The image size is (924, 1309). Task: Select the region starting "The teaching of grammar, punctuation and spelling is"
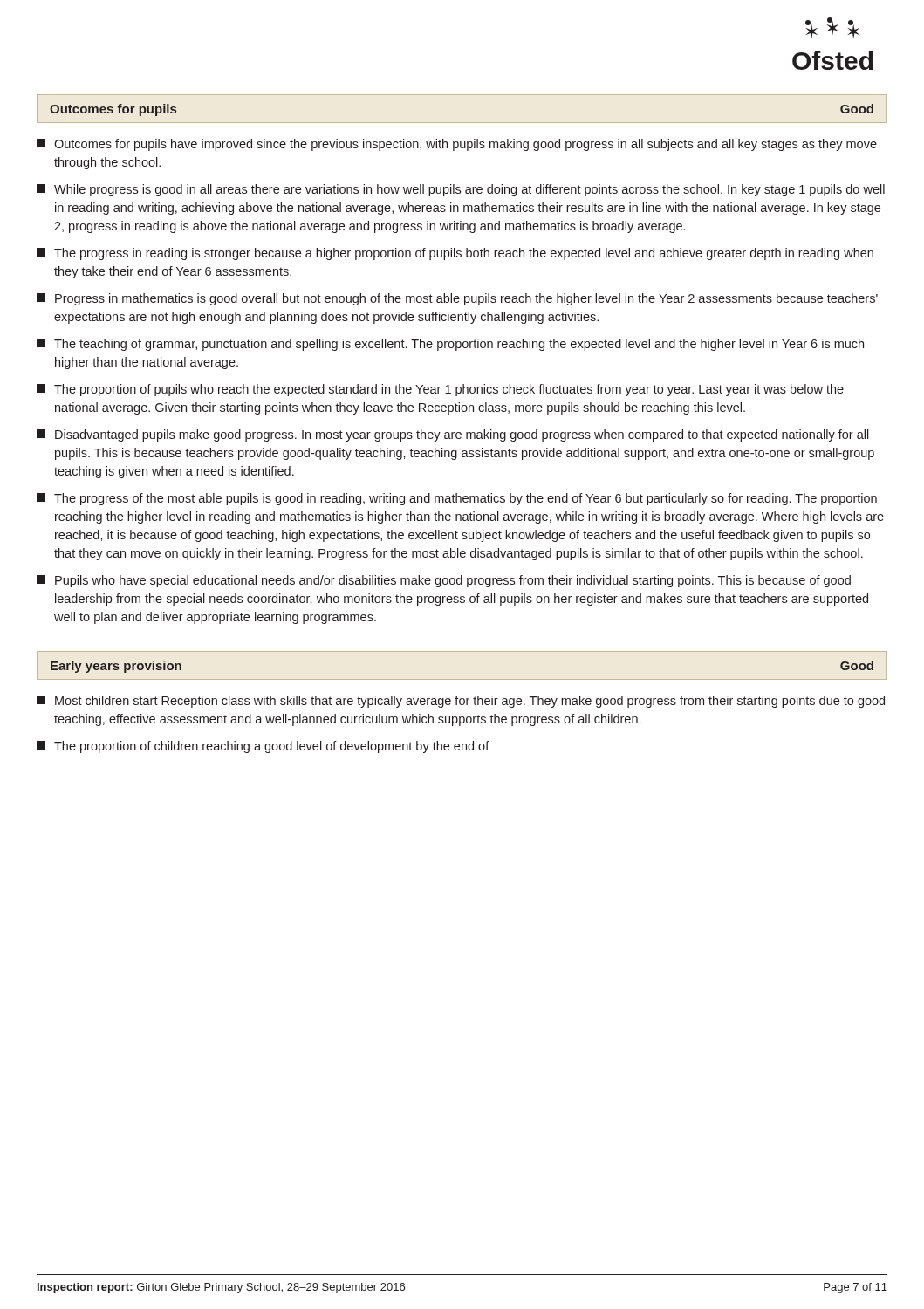point(462,354)
